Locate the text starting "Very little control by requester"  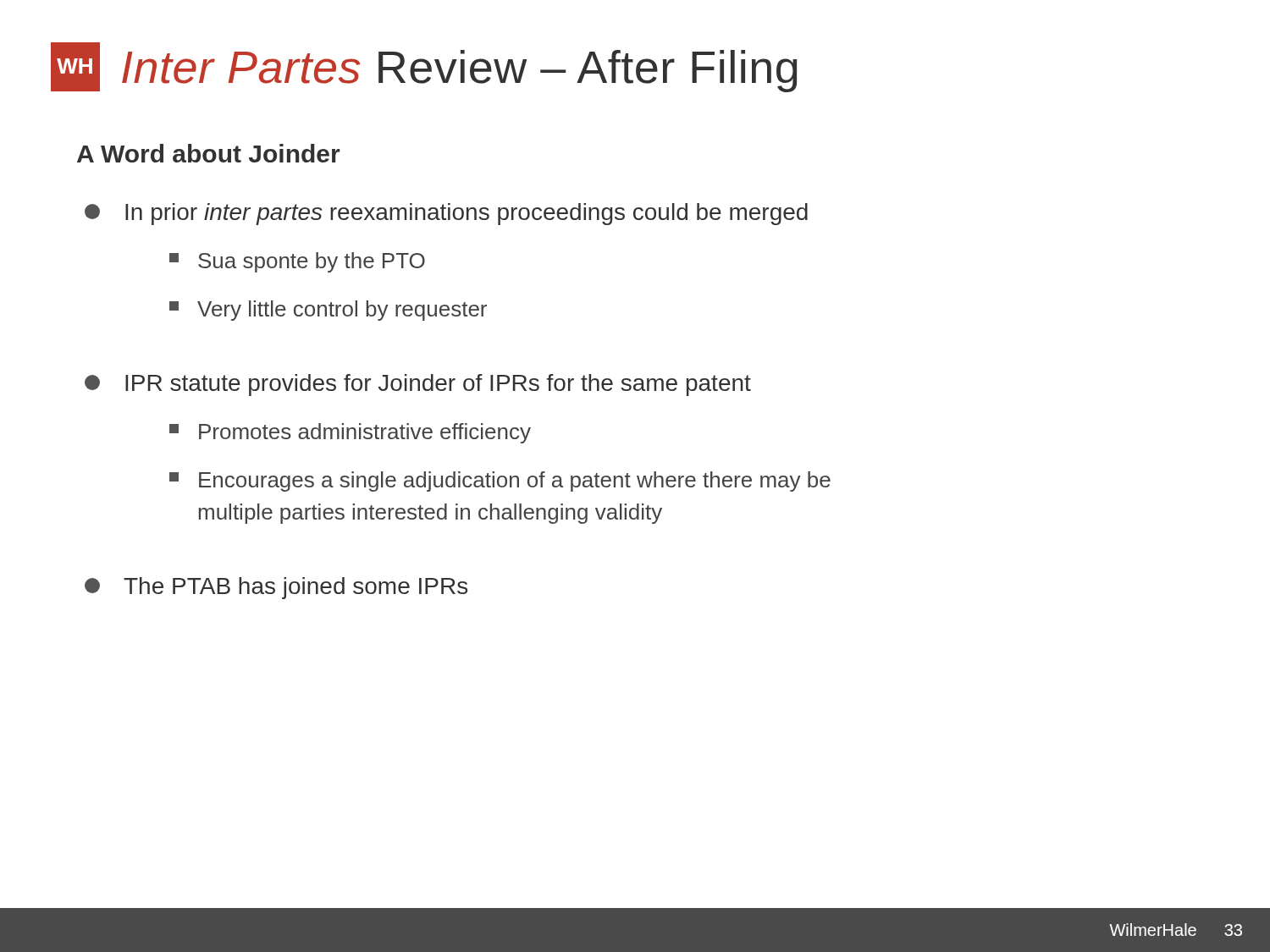point(328,310)
